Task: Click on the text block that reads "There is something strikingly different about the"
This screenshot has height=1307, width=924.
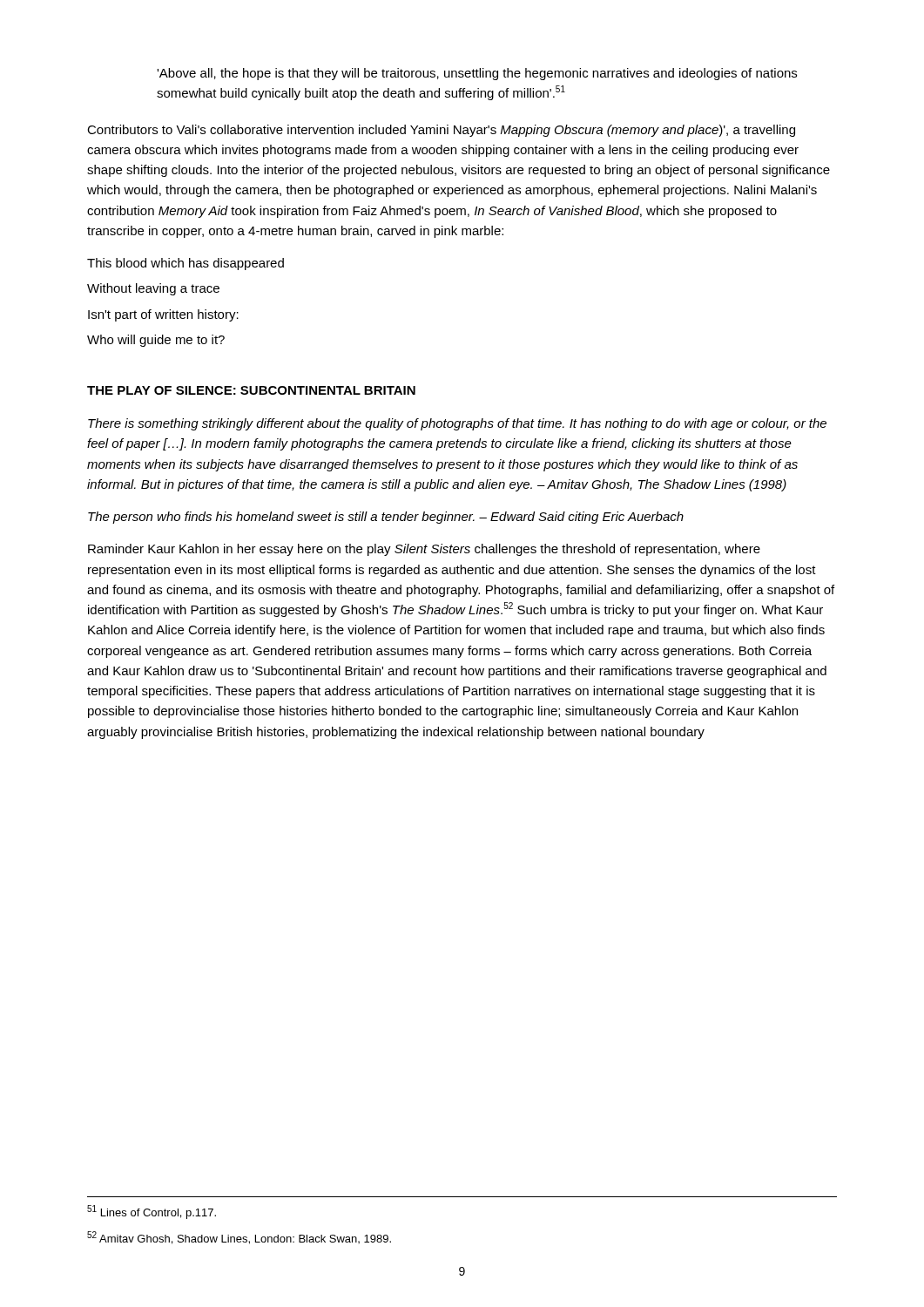Action: coord(457,453)
